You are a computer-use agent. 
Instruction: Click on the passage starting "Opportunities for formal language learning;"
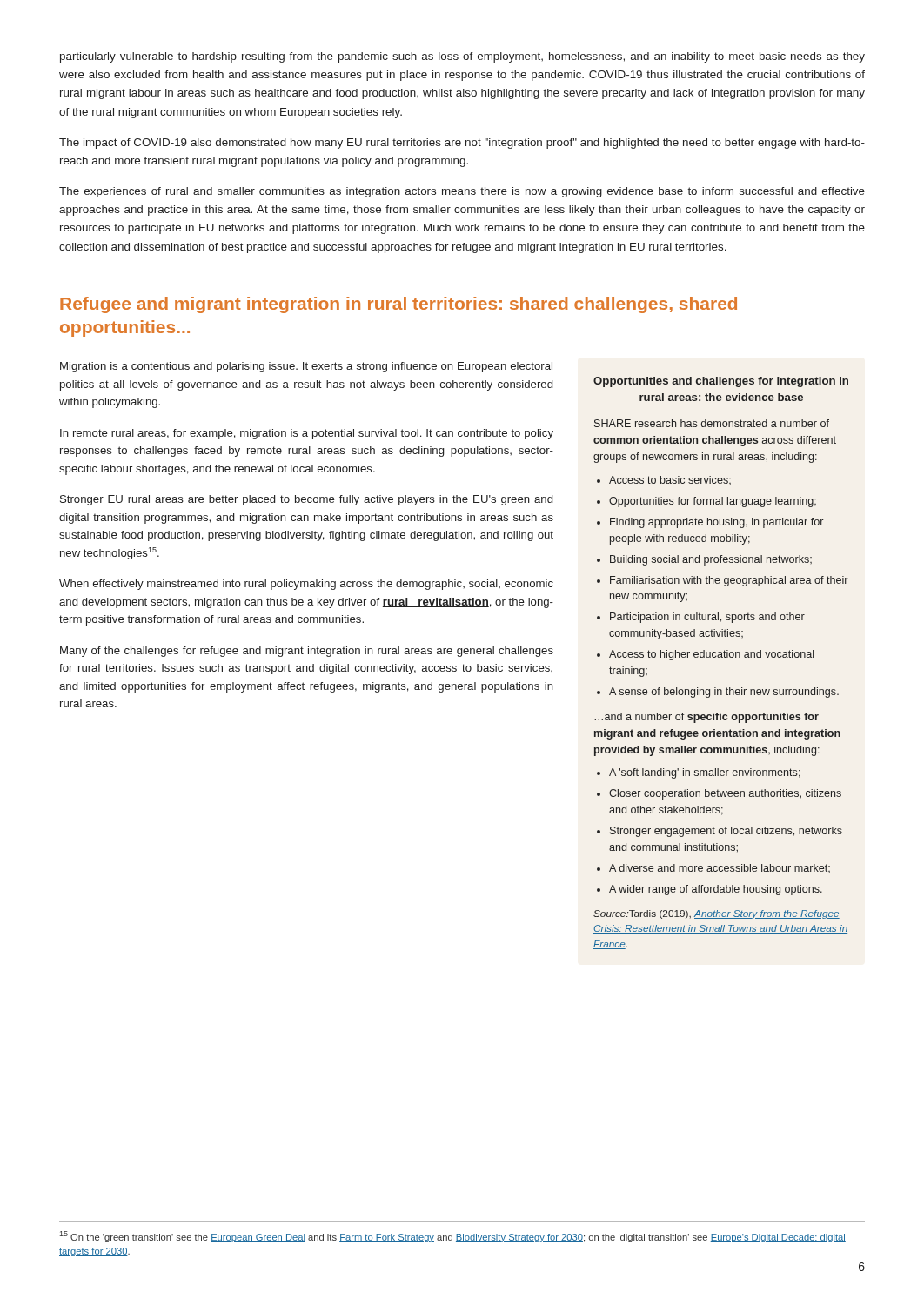point(713,501)
